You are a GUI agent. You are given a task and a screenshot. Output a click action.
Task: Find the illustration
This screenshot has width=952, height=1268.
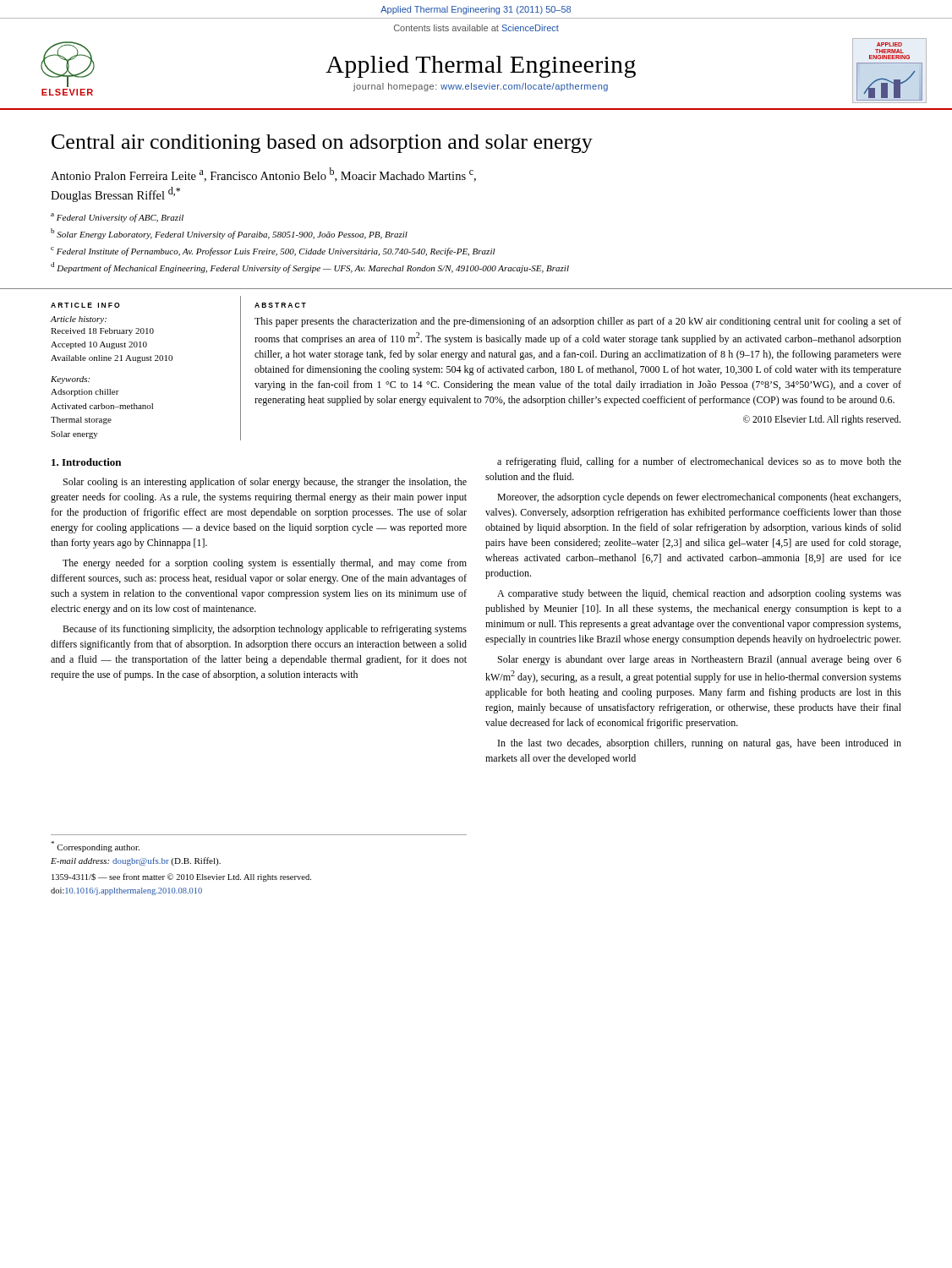click(889, 71)
